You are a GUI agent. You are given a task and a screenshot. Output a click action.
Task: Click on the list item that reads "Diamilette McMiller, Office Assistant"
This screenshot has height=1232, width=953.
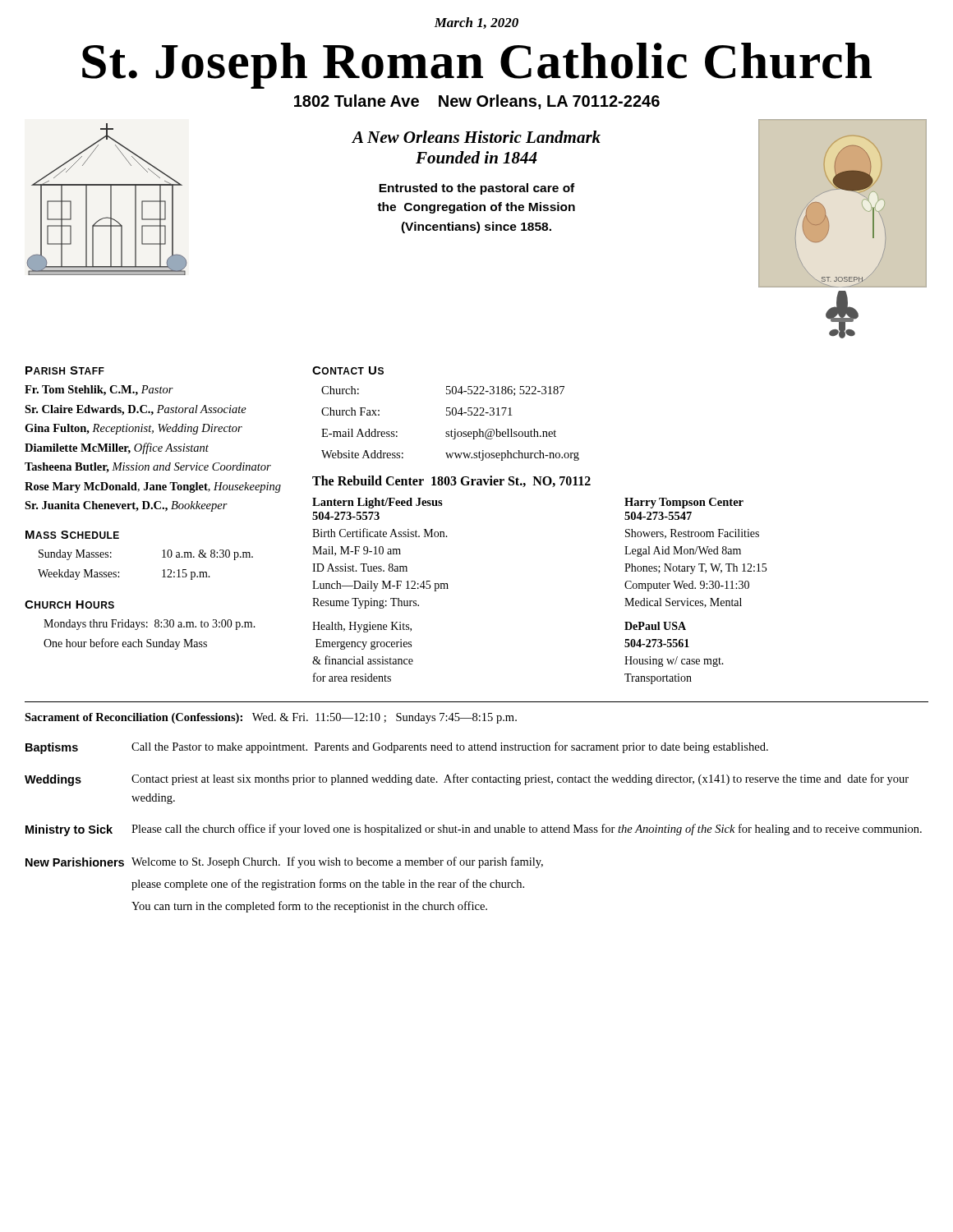117,447
